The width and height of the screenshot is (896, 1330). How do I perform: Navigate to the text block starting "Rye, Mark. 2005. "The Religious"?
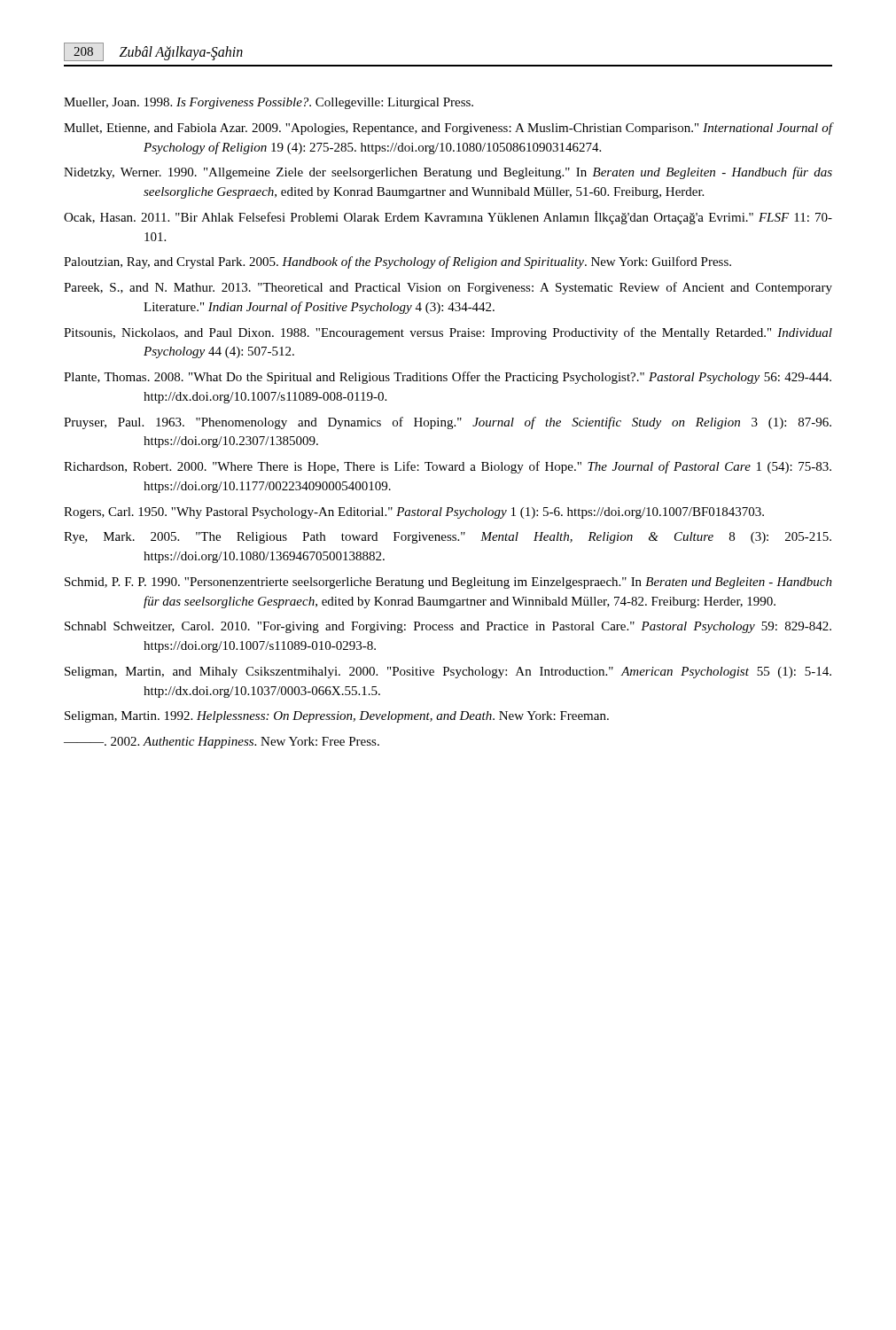click(x=448, y=547)
